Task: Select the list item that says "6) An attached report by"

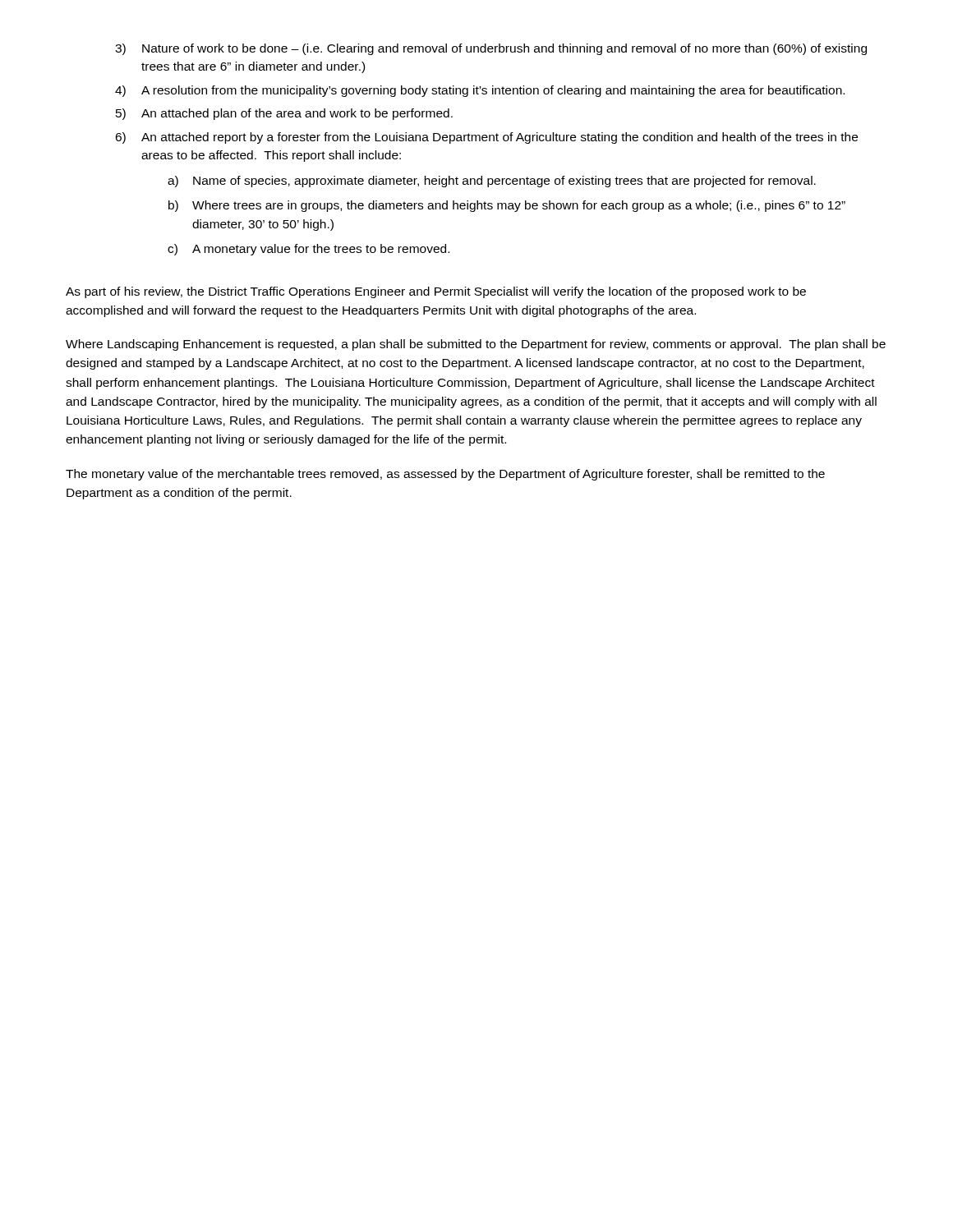Action: point(501,197)
